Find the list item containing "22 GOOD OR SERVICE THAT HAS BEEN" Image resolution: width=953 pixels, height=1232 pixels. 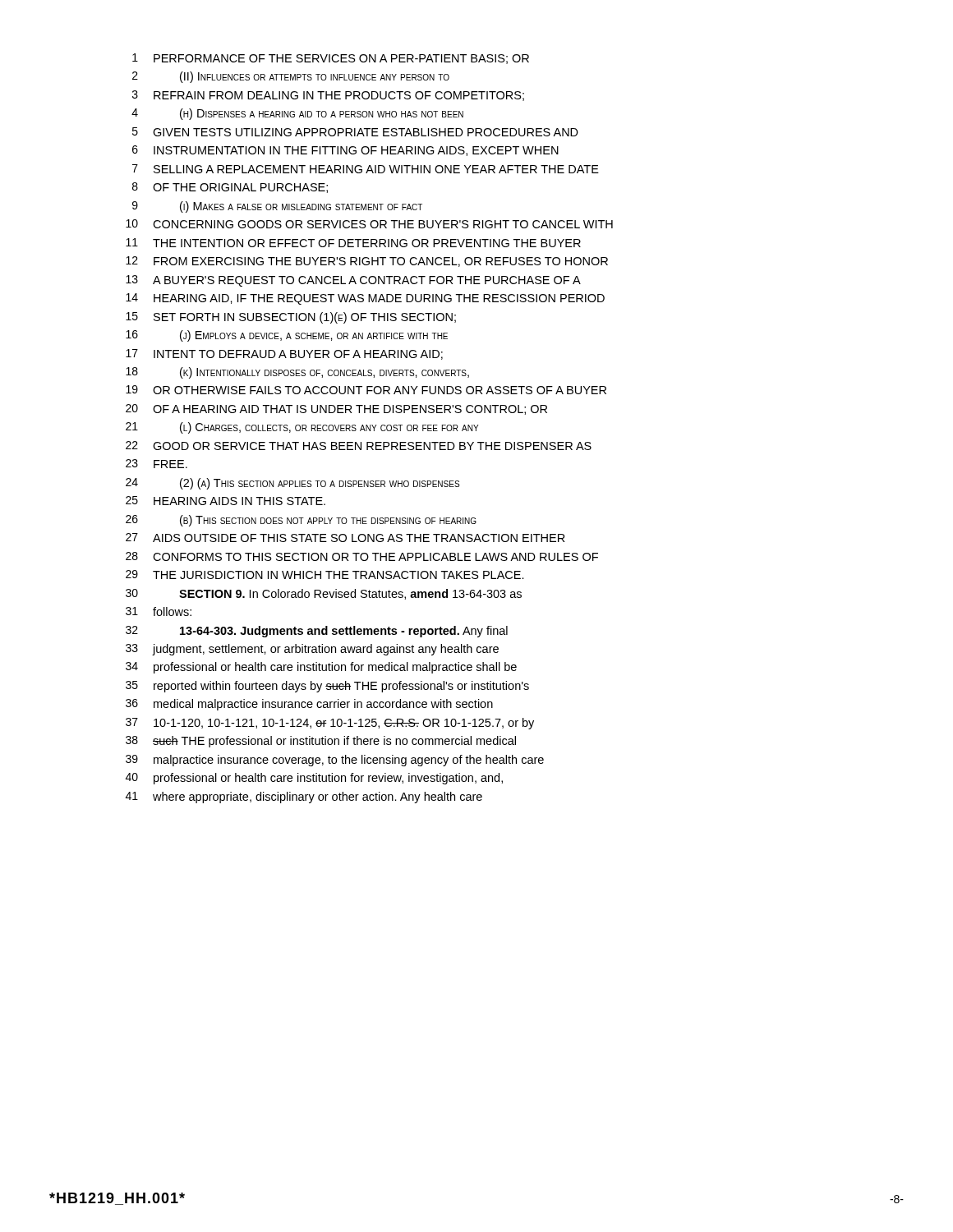(476, 446)
